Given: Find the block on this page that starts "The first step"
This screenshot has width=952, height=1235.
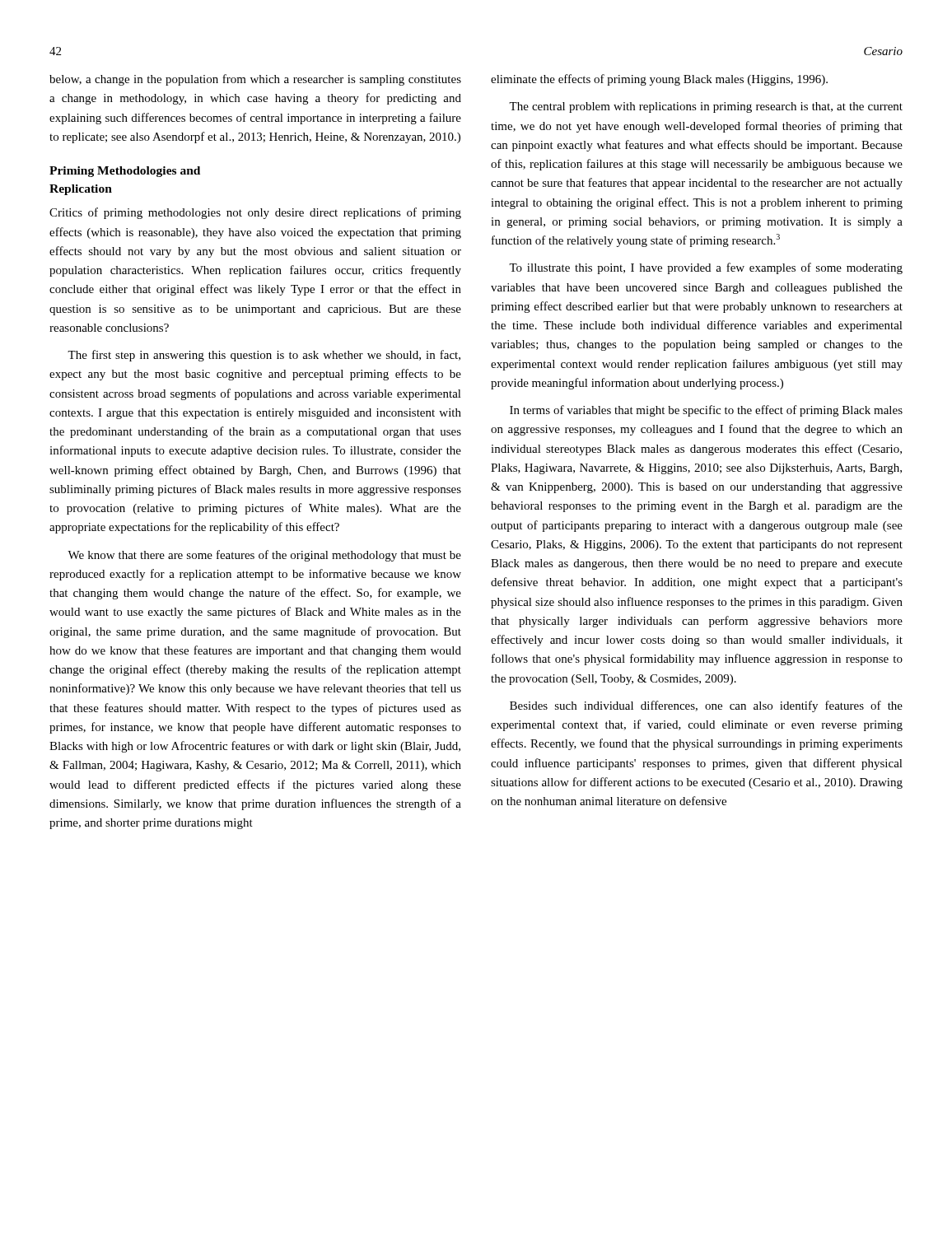Looking at the screenshot, I should tap(255, 442).
